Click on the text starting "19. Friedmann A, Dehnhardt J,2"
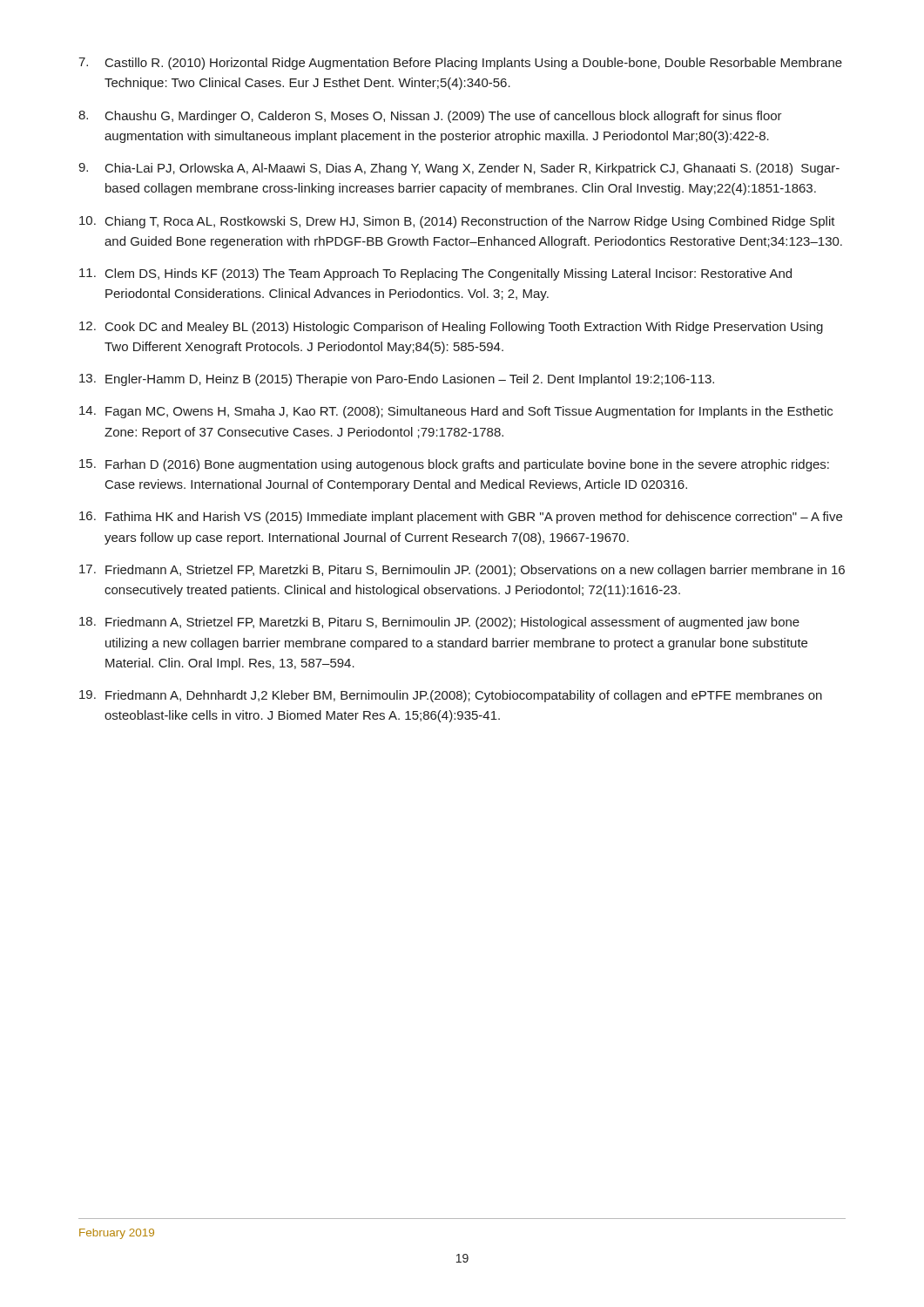924x1307 pixels. [462, 705]
